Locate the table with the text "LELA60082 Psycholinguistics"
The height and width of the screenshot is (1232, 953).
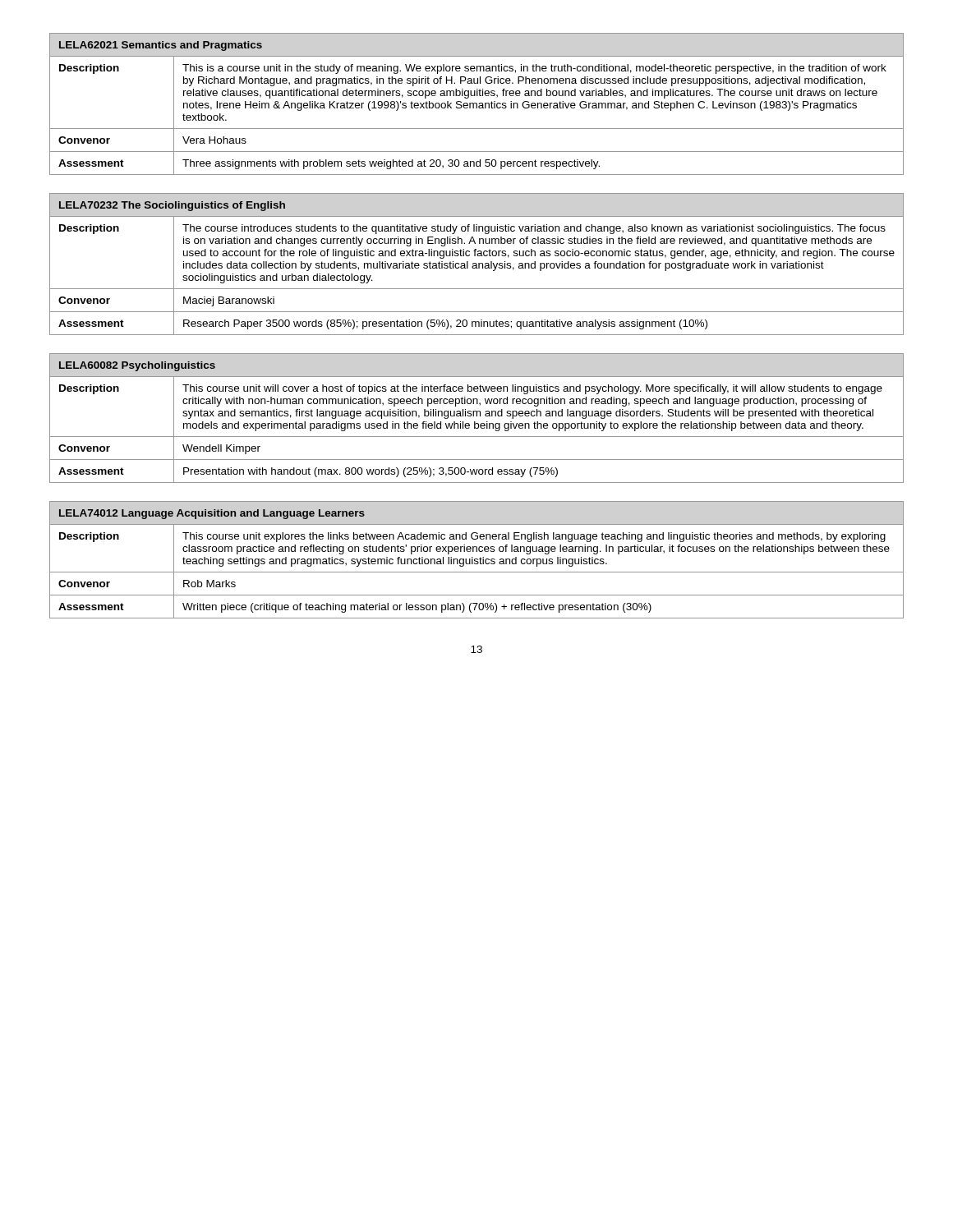[476, 418]
